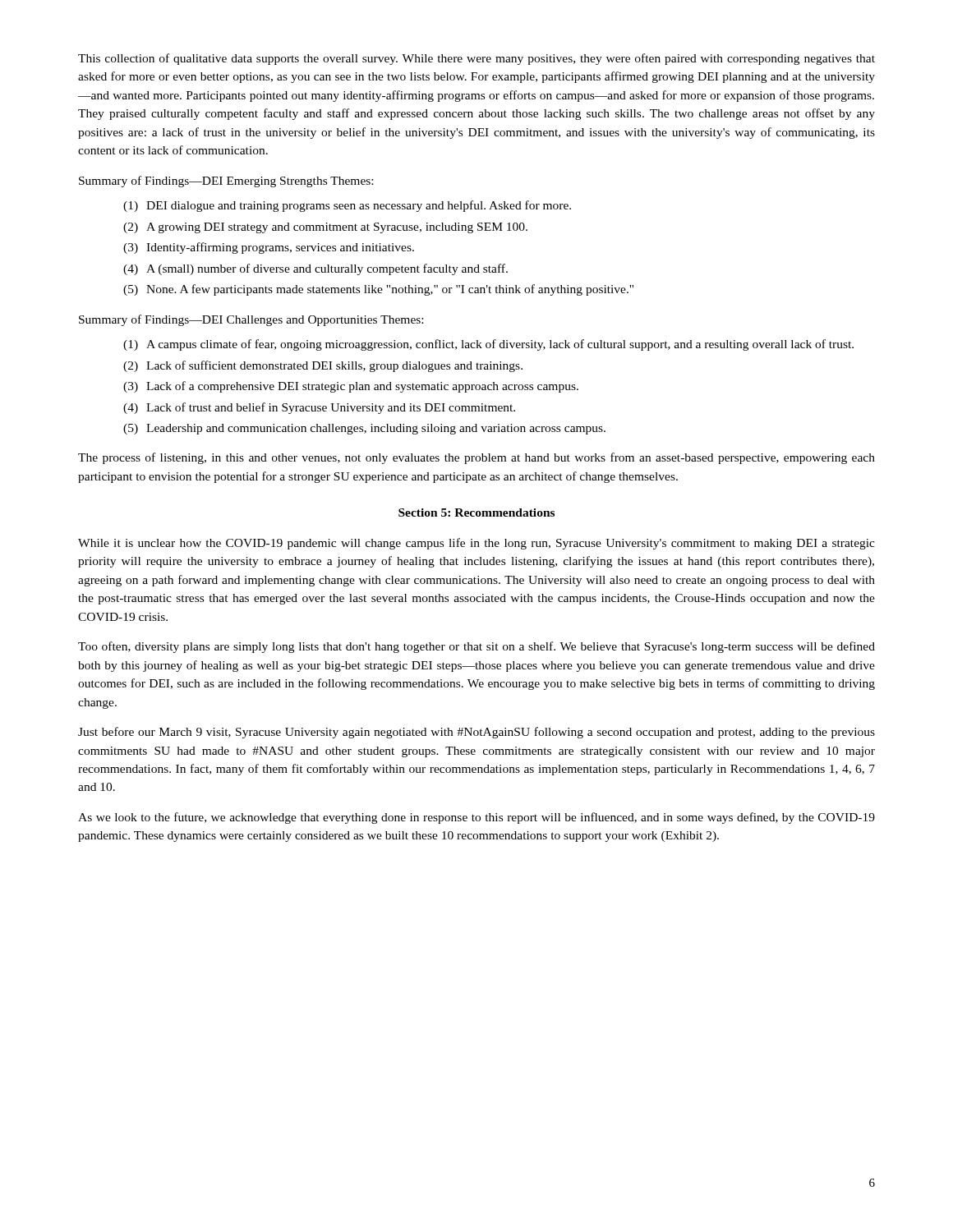Find the section header with the text "Section 5: Recommendations"
Screen dimensions: 1232x953
[476, 512]
